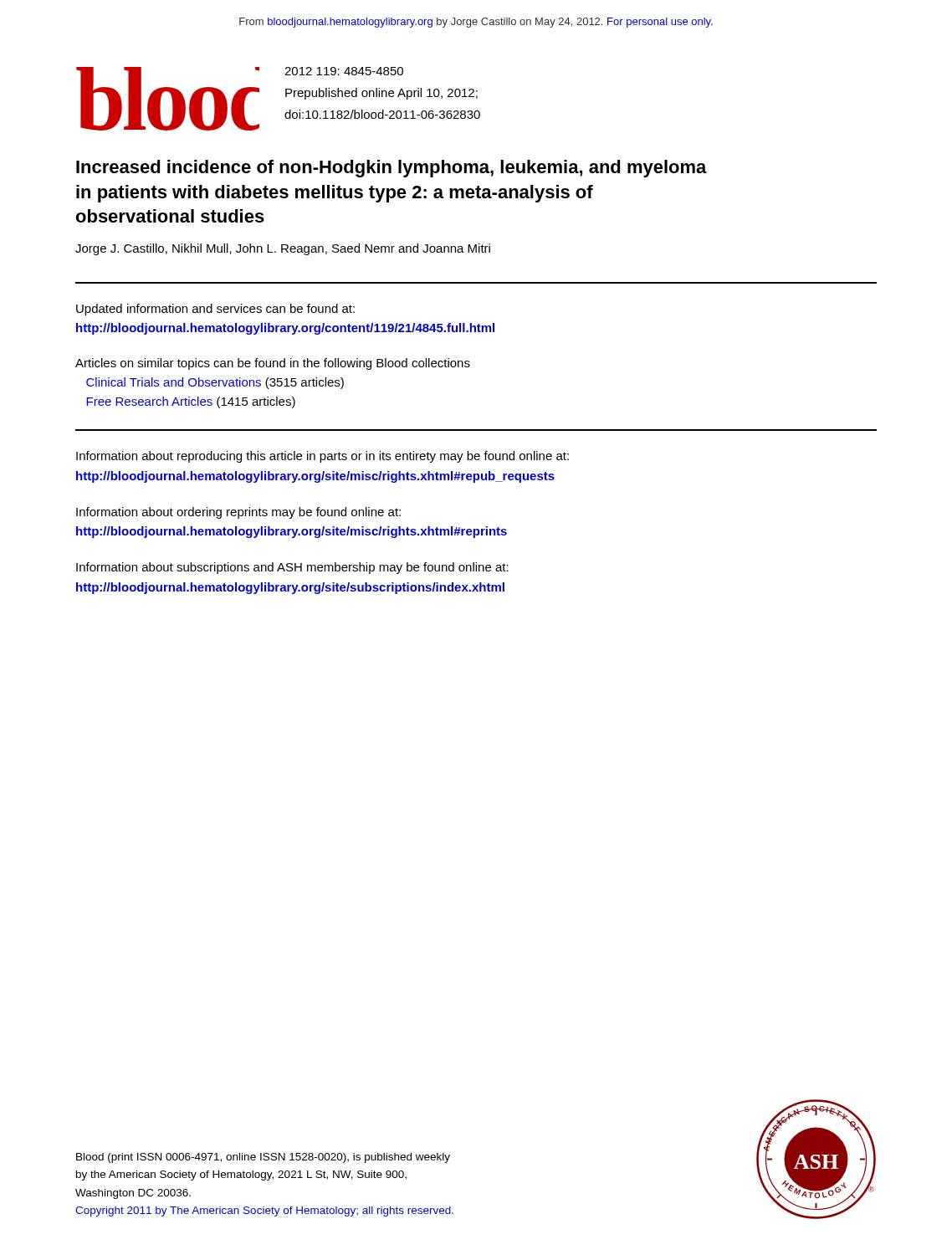Select the text block with the text "Information about subscriptions and ASH"

coord(292,577)
